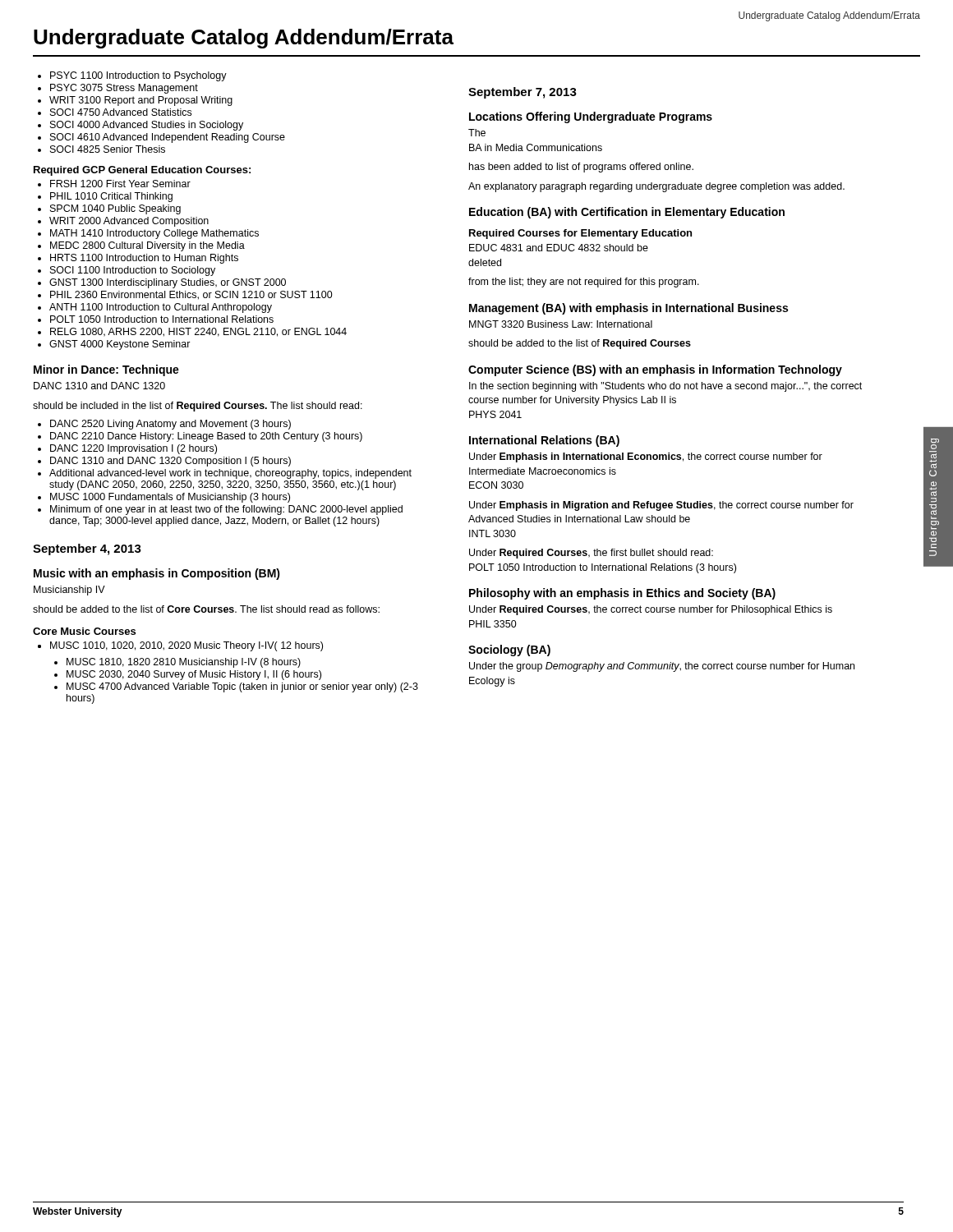Image resolution: width=953 pixels, height=1232 pixels.
Task: Select the list item that reads "PSYC 1100 Introduction"
Action: point(234,113)
